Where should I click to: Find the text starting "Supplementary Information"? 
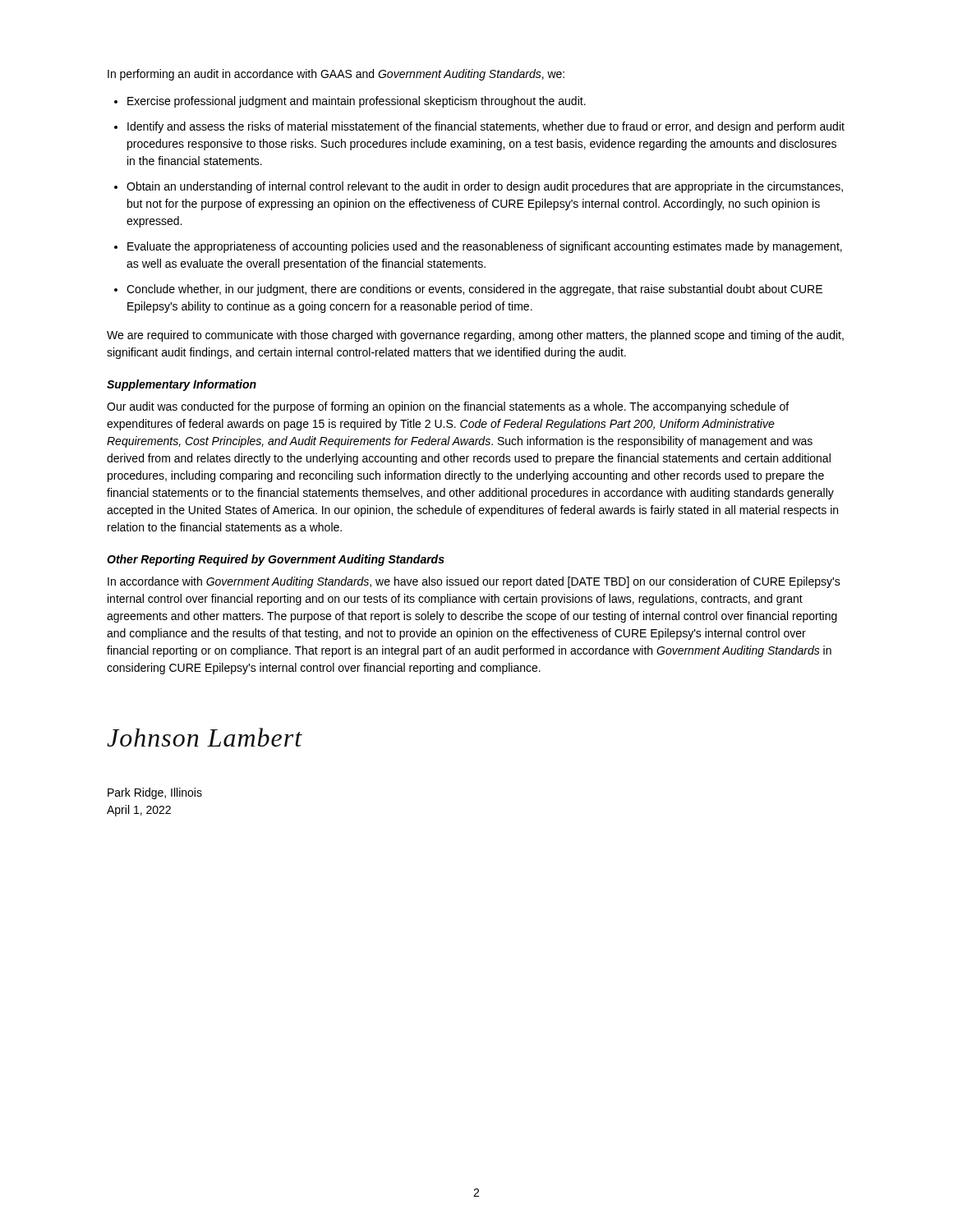tap(182, 385)
